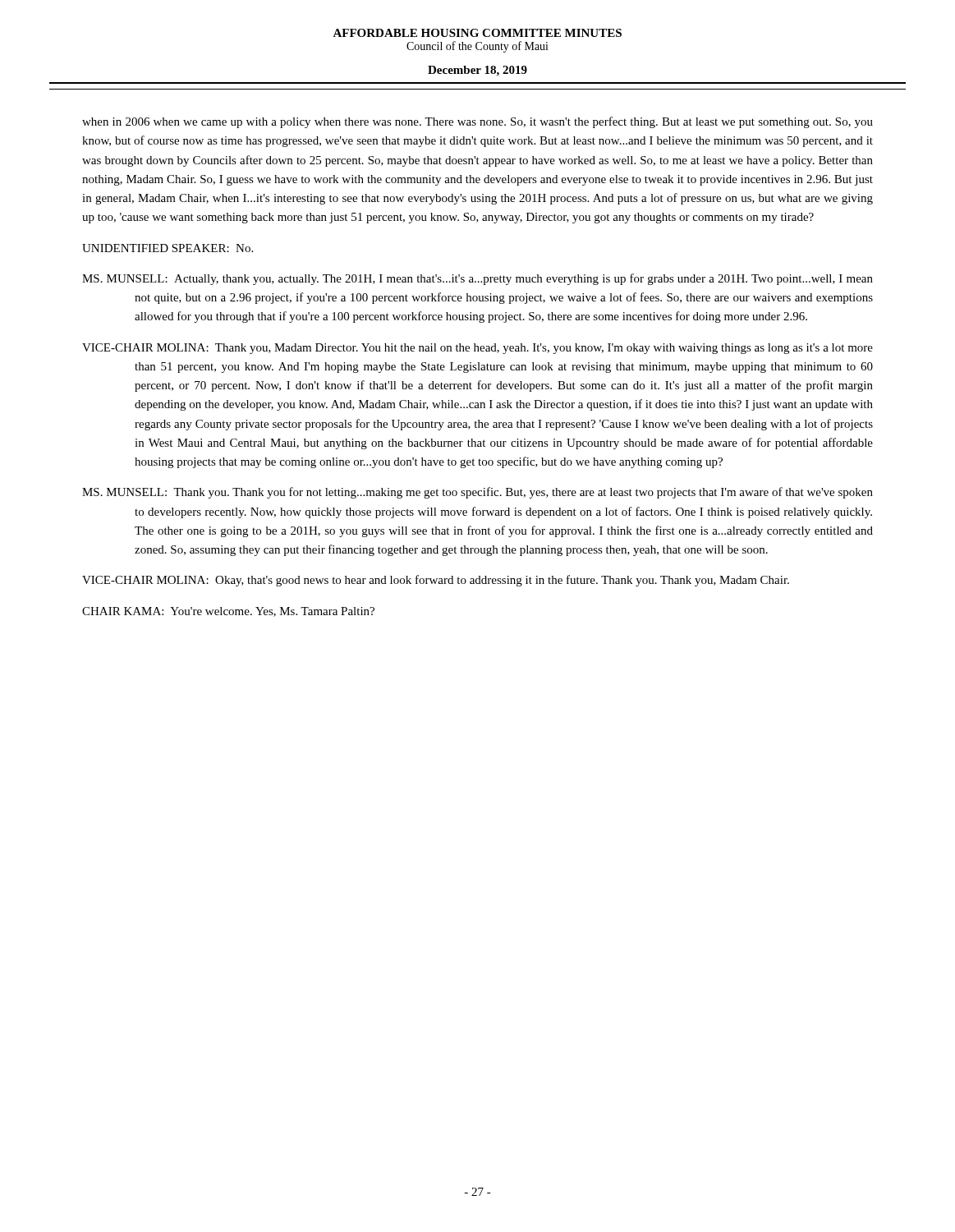Point to the element starting "when in 2006 when we came up with"

pyautogui.click(x=478, y=169)
